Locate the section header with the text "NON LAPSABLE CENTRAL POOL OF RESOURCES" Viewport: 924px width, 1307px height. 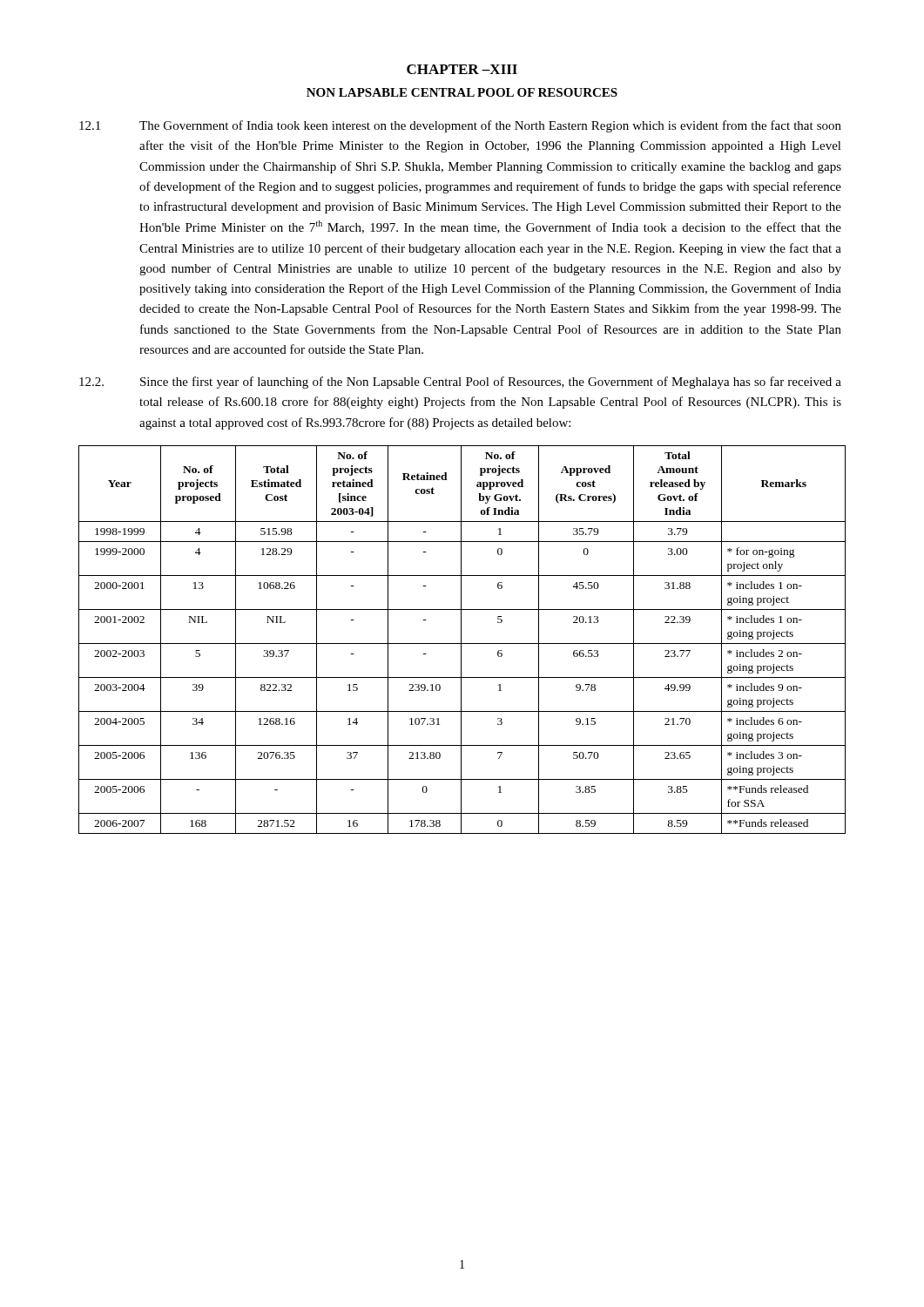462,92
